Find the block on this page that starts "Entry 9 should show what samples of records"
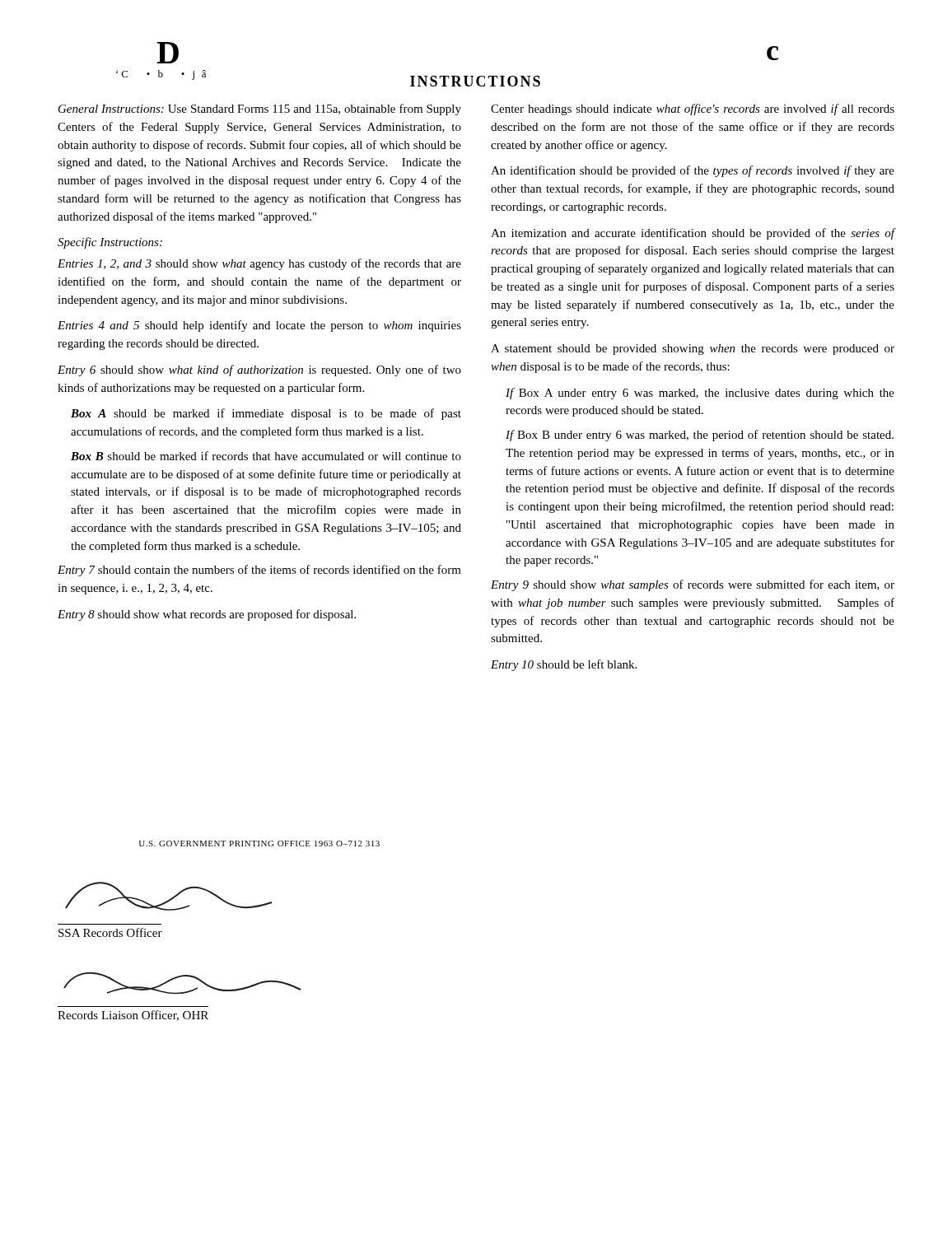This screenshot has height=1235, width=952. click(693, 612)
